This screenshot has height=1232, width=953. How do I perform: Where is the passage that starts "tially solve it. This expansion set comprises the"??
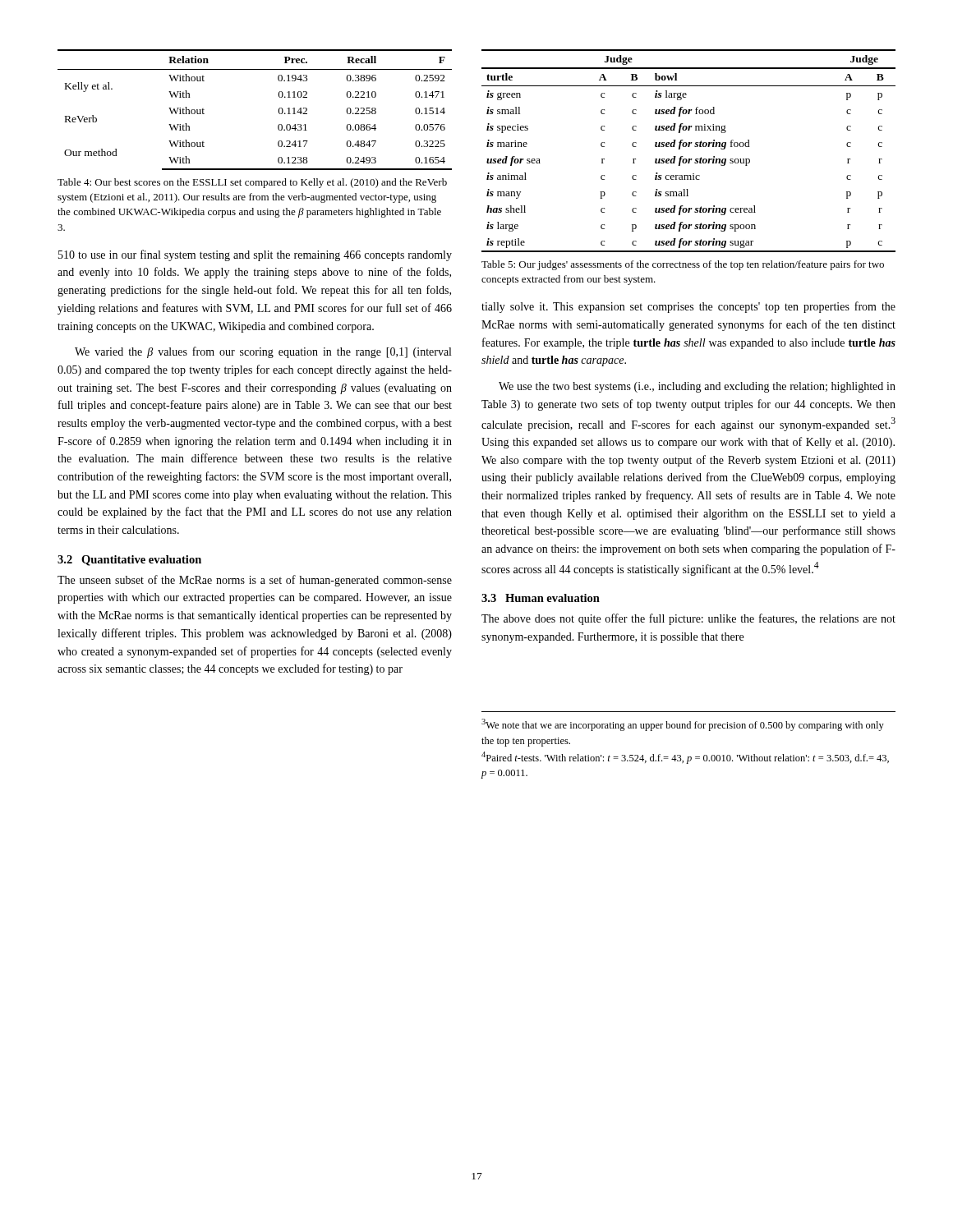pyautogui.click(x=688, y=334)
